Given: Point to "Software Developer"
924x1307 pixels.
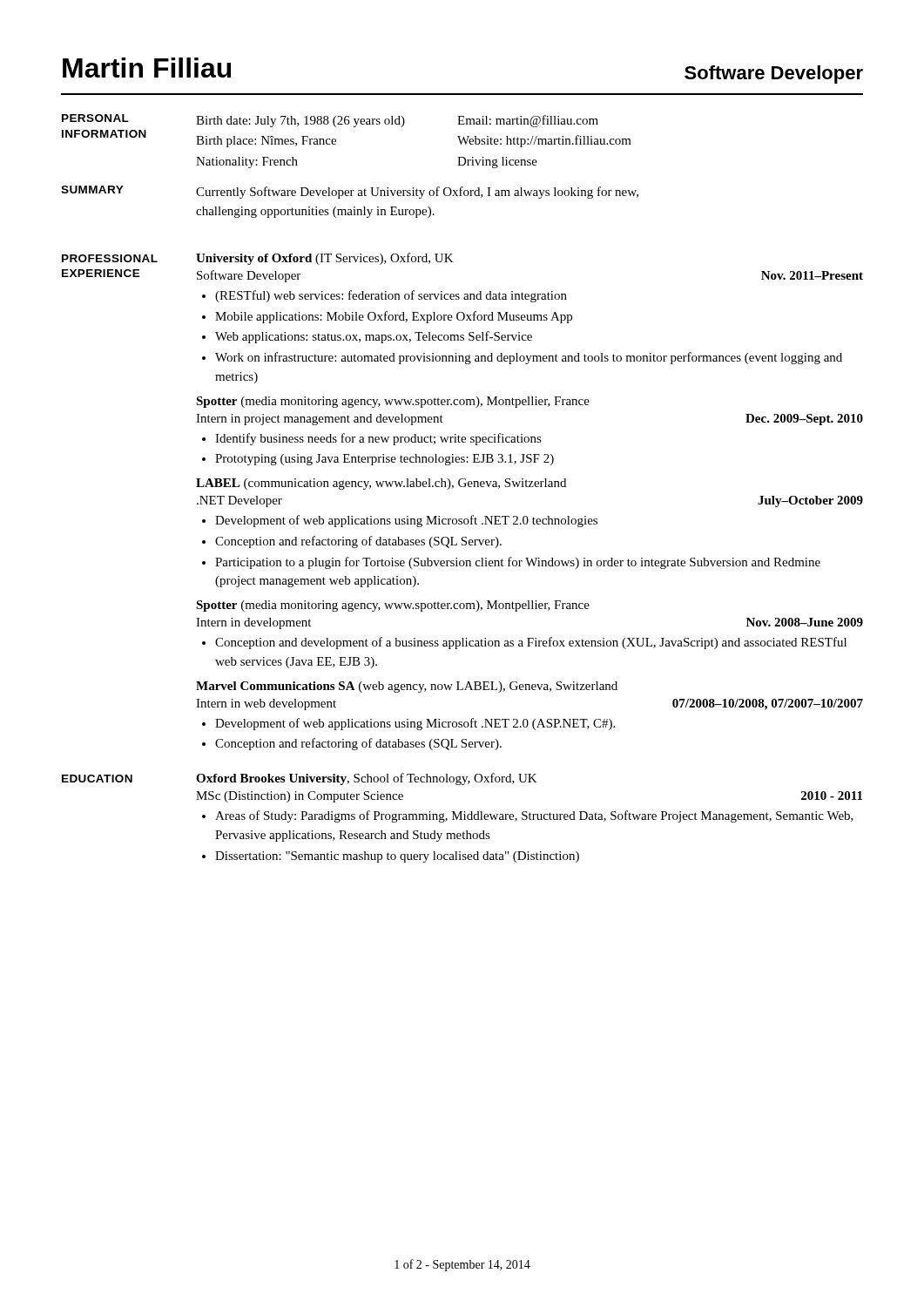Looking at the screenshot, I should click(774, 73).
